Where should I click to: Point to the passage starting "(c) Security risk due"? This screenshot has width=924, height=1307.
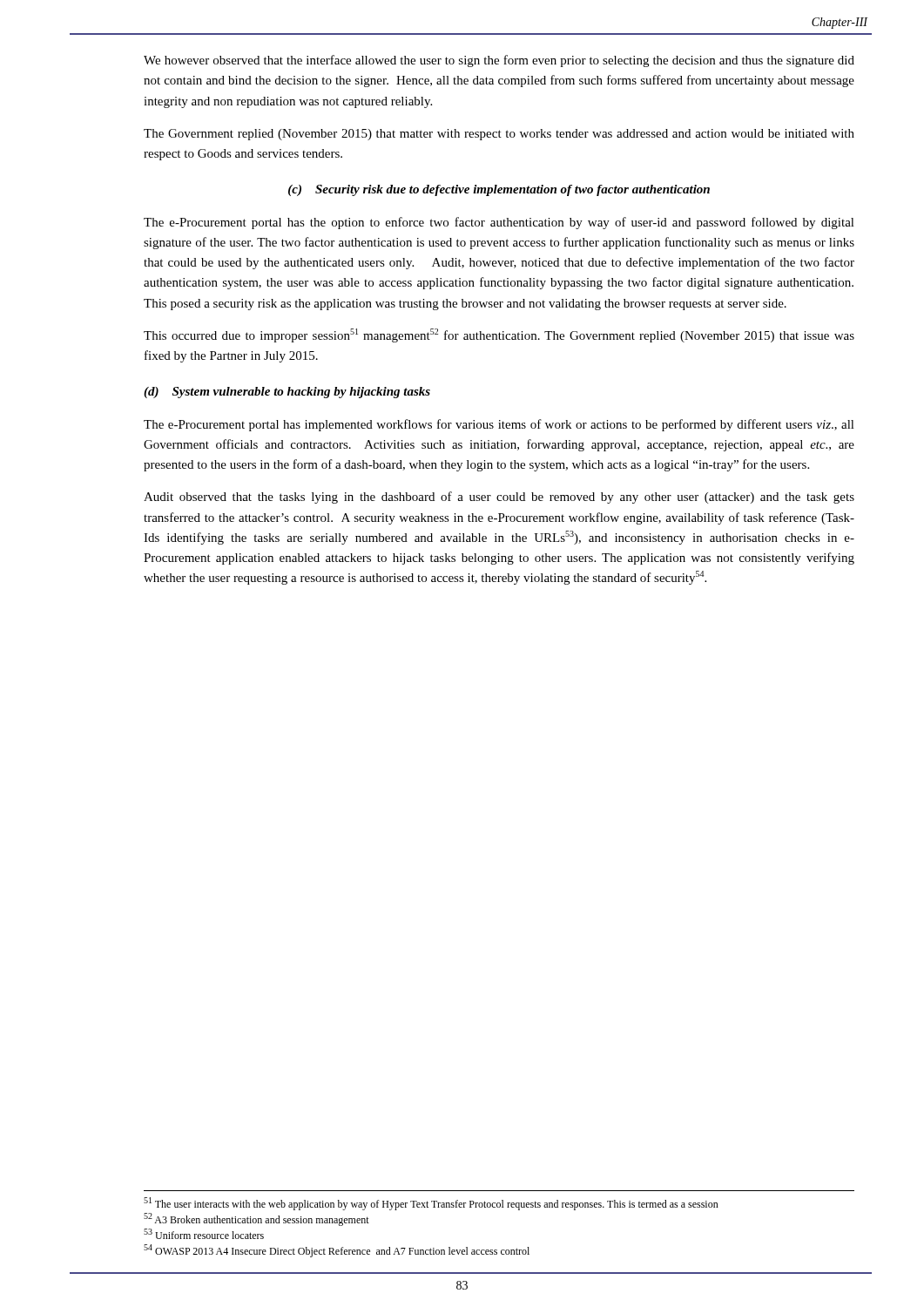[x=499, y=189]
